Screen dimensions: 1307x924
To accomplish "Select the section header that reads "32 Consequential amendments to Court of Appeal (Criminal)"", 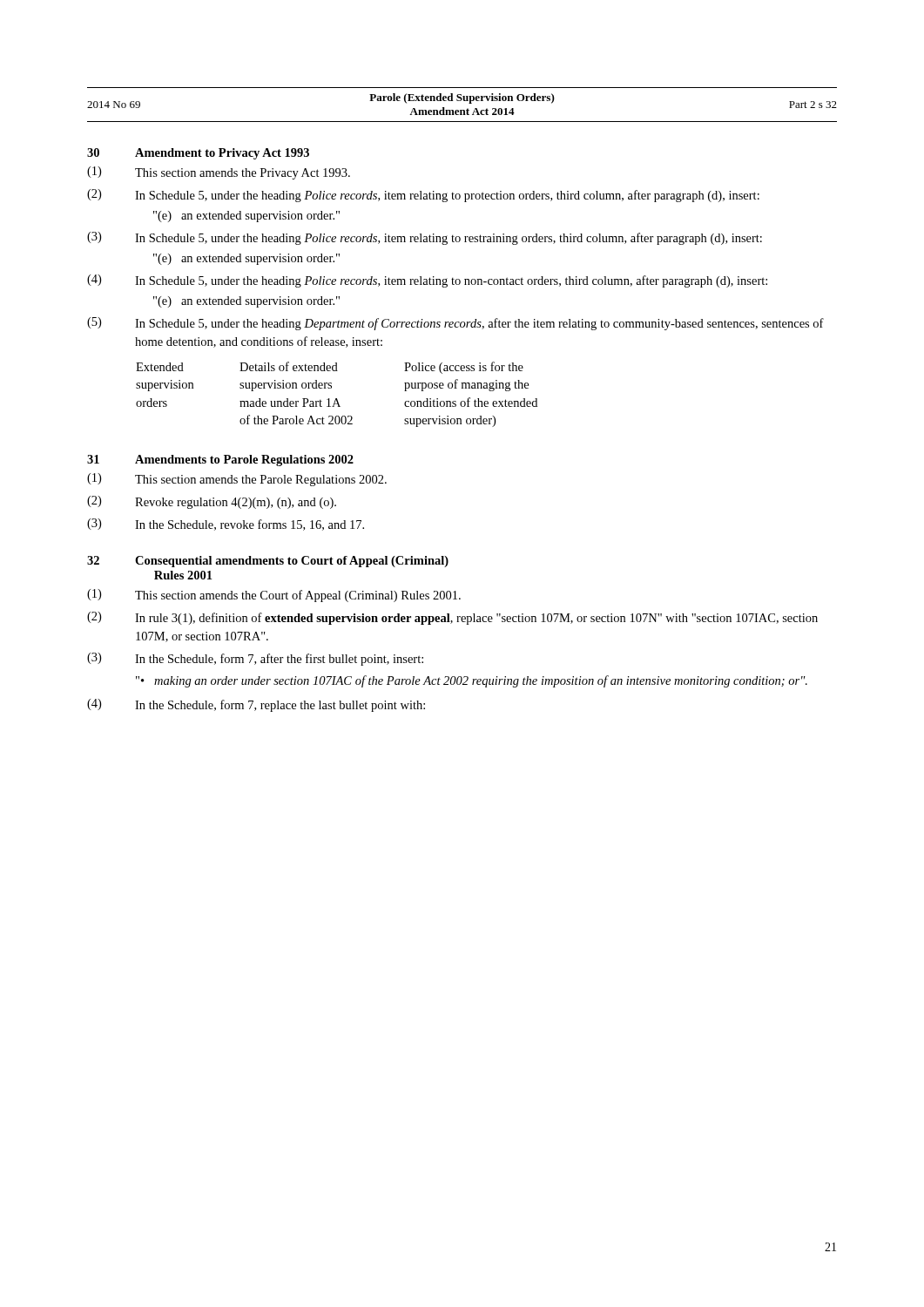I will click(268, 568).
